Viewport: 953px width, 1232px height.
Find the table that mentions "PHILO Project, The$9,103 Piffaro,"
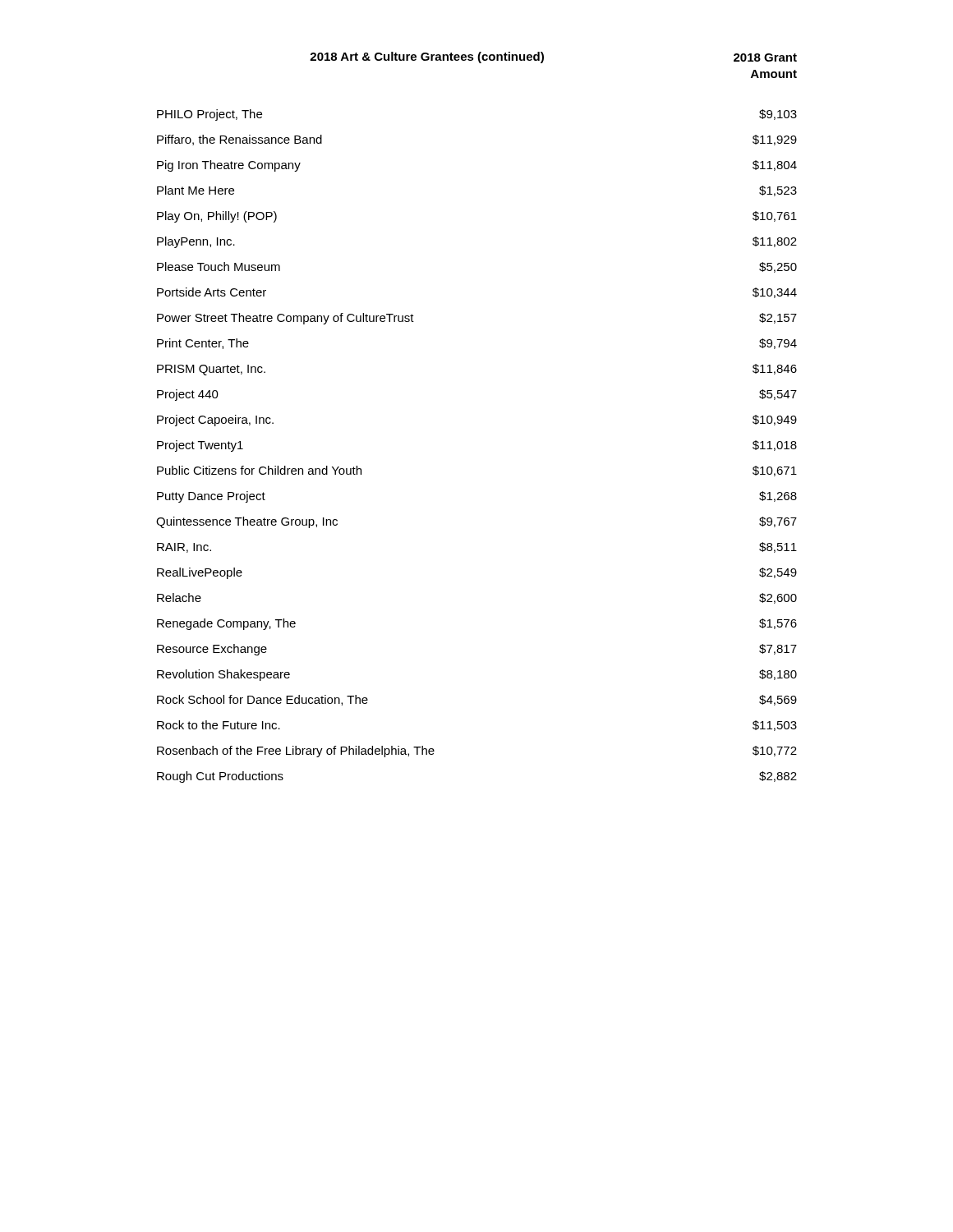click(476, 445)
